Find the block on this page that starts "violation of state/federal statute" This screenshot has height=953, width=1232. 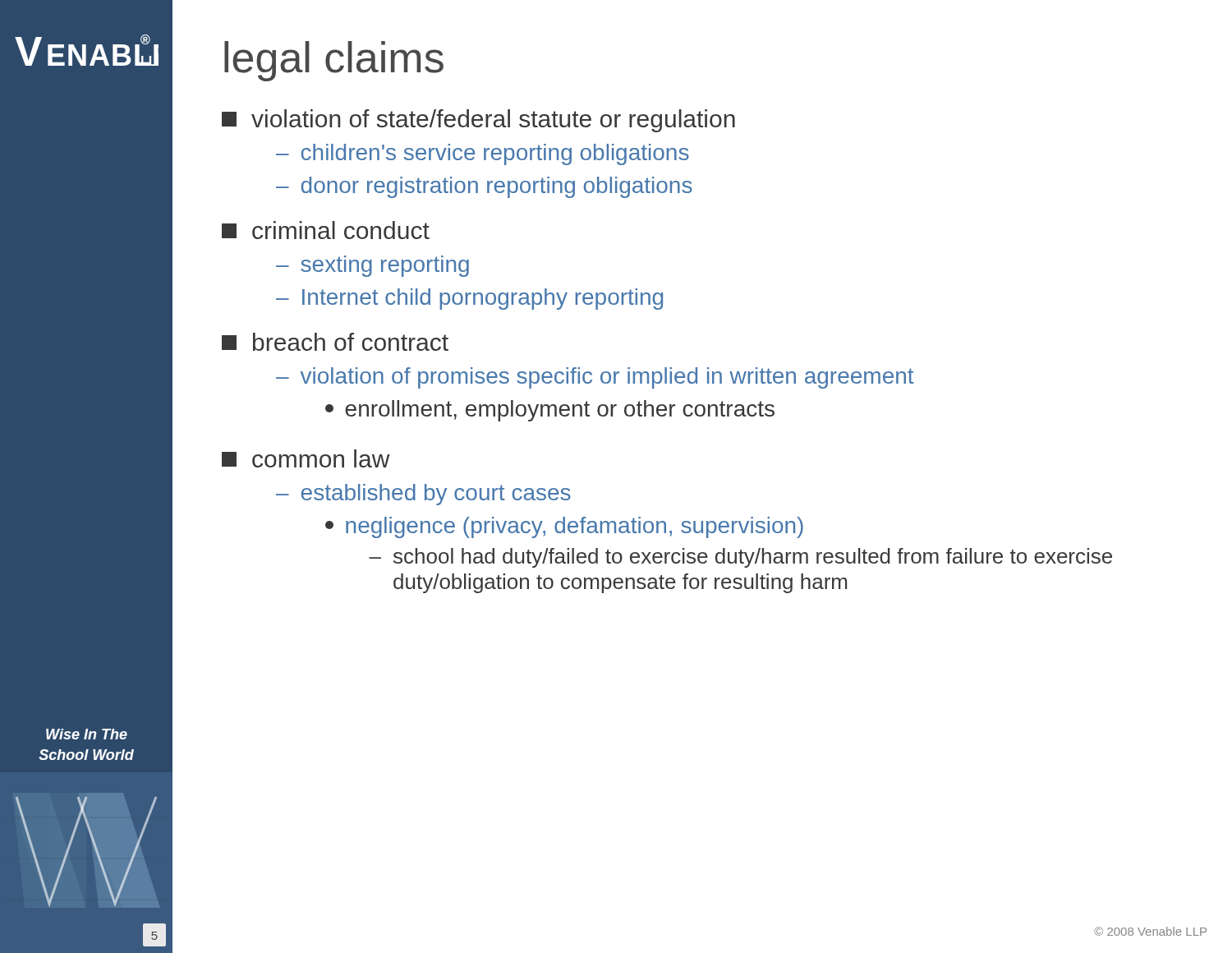coord(478,121)
